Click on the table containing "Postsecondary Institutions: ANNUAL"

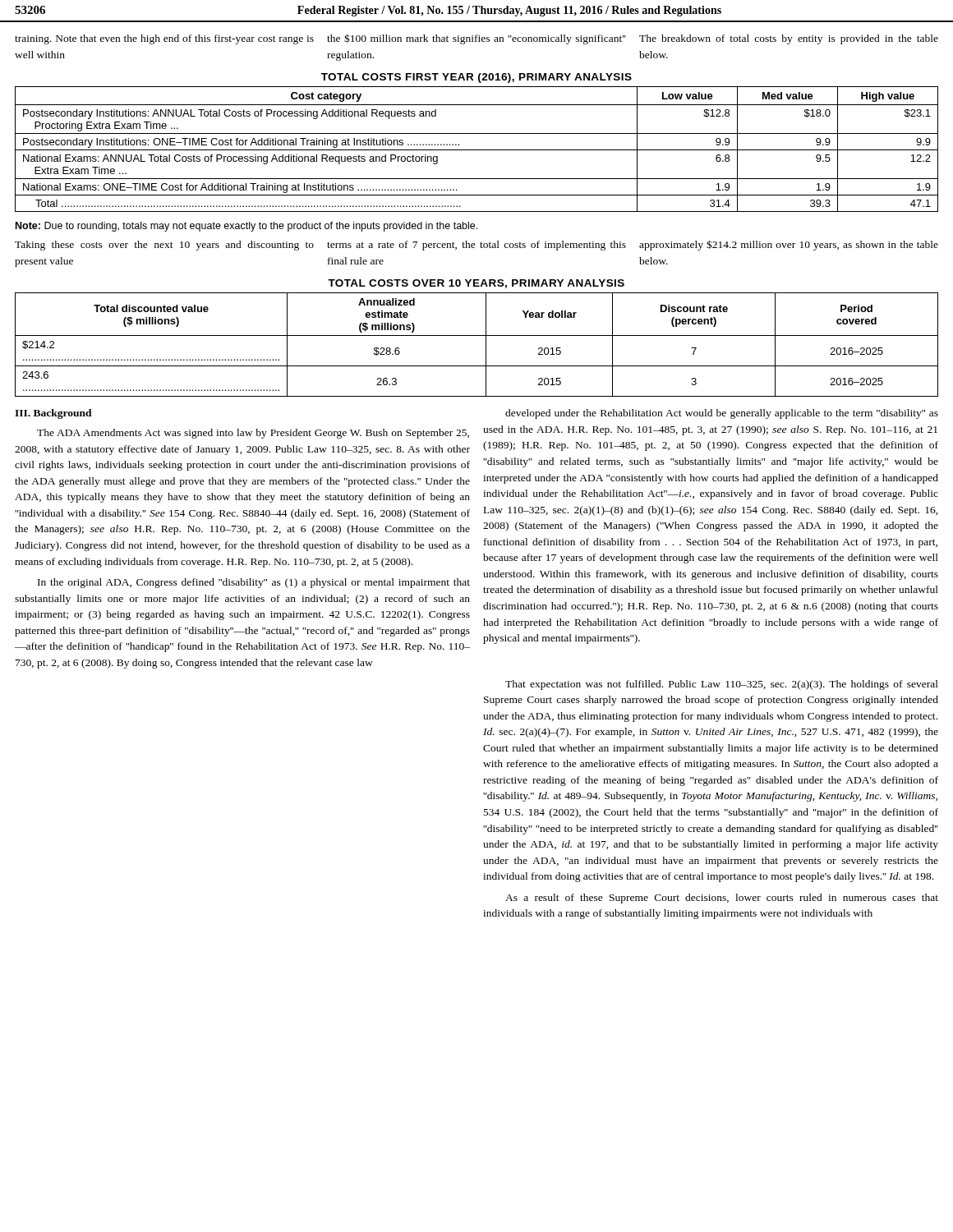coord(476,149)
